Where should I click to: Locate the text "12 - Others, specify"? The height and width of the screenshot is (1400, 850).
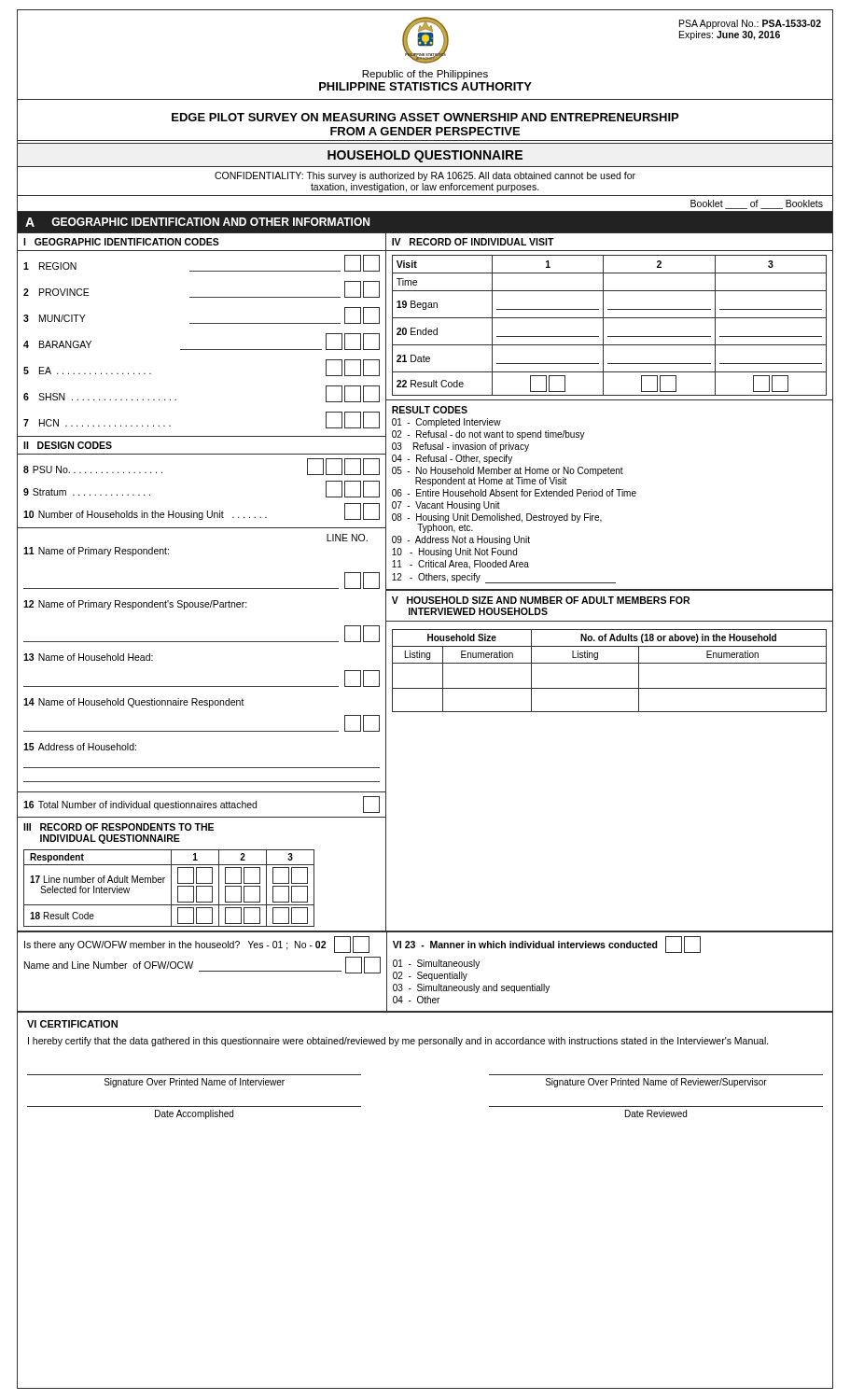(x=504, y=577)
